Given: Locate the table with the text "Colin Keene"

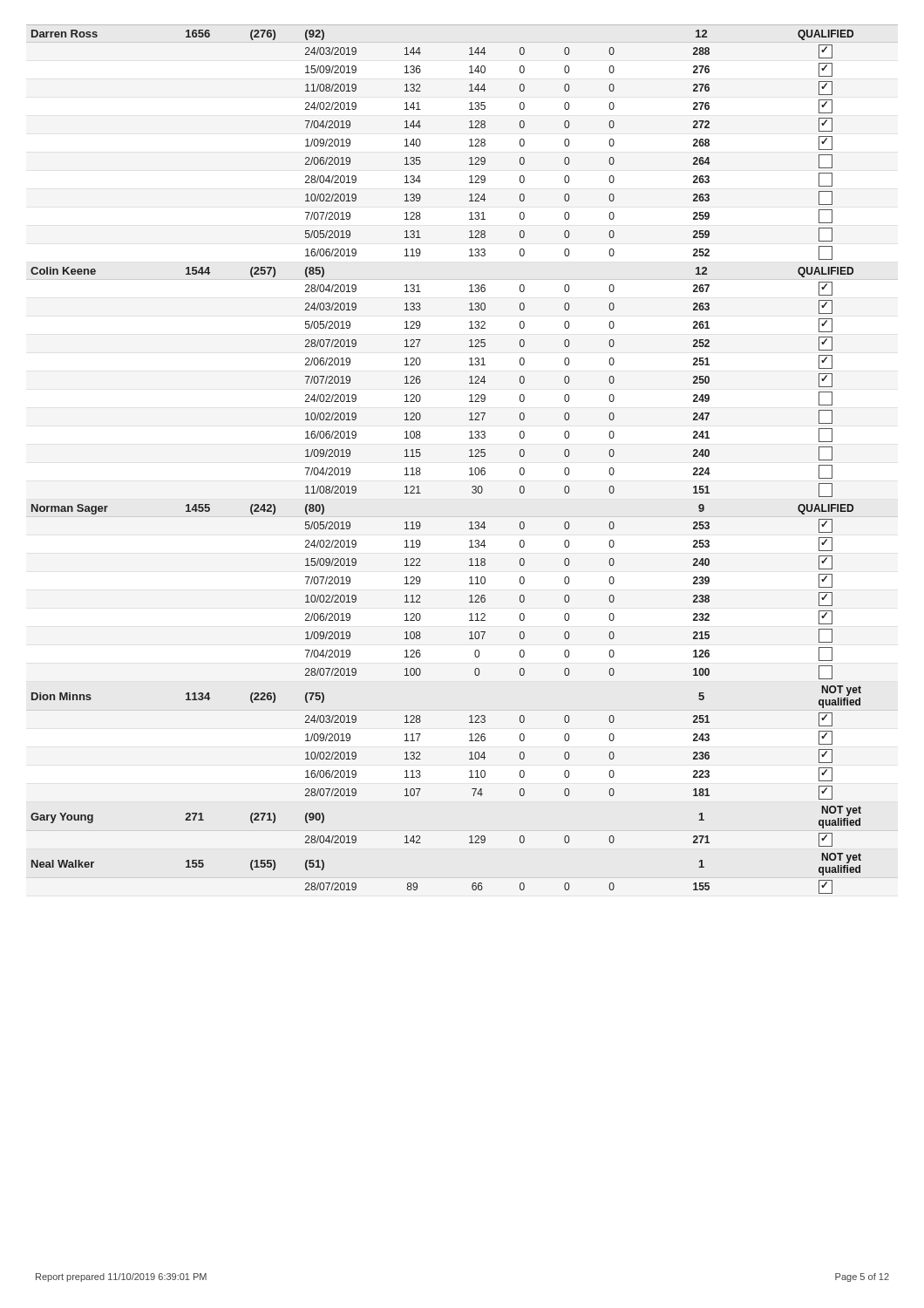Looking at the screenshot, I should tap(462, 448).
